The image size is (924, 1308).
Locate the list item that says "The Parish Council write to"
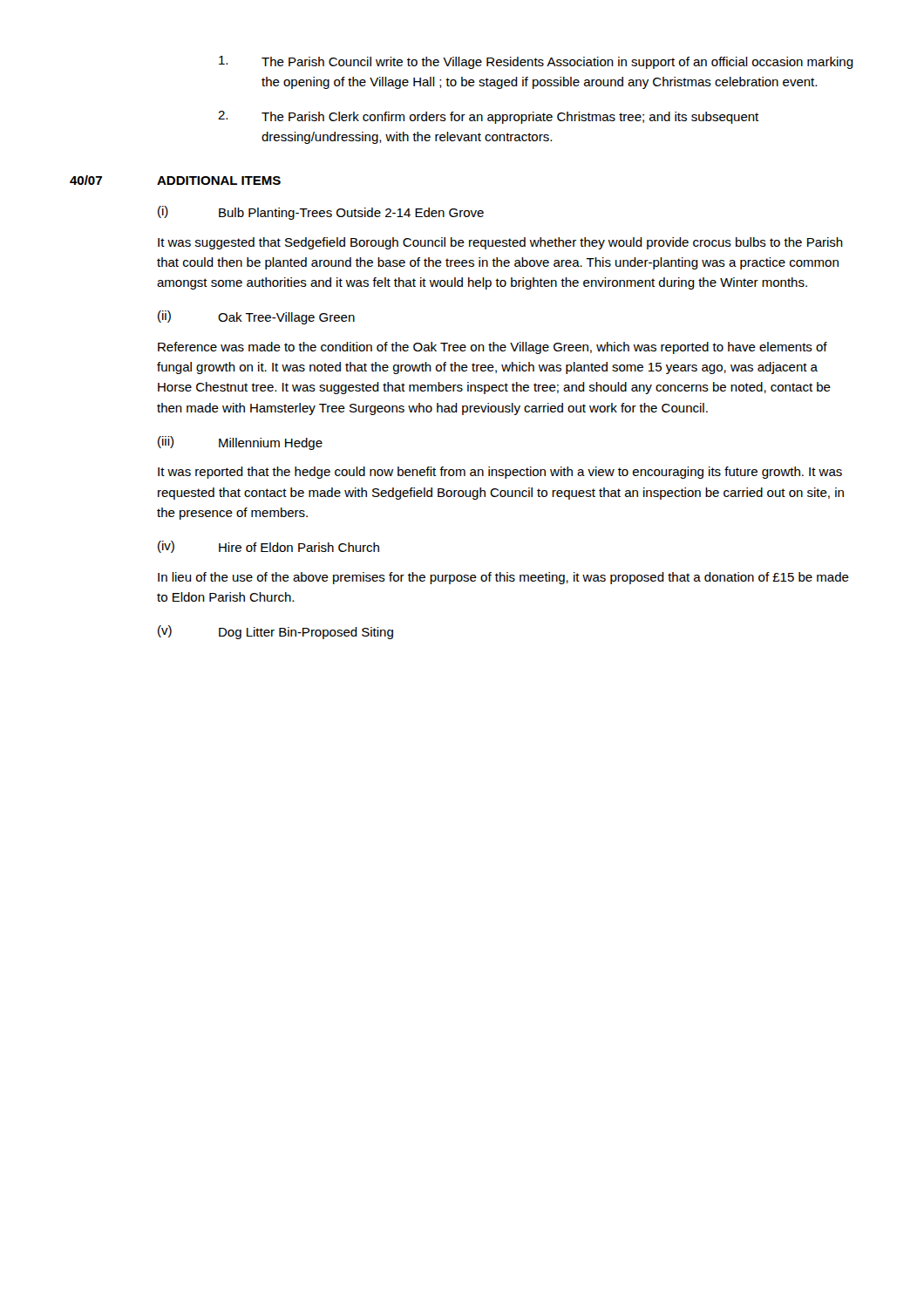click(536, 72)
